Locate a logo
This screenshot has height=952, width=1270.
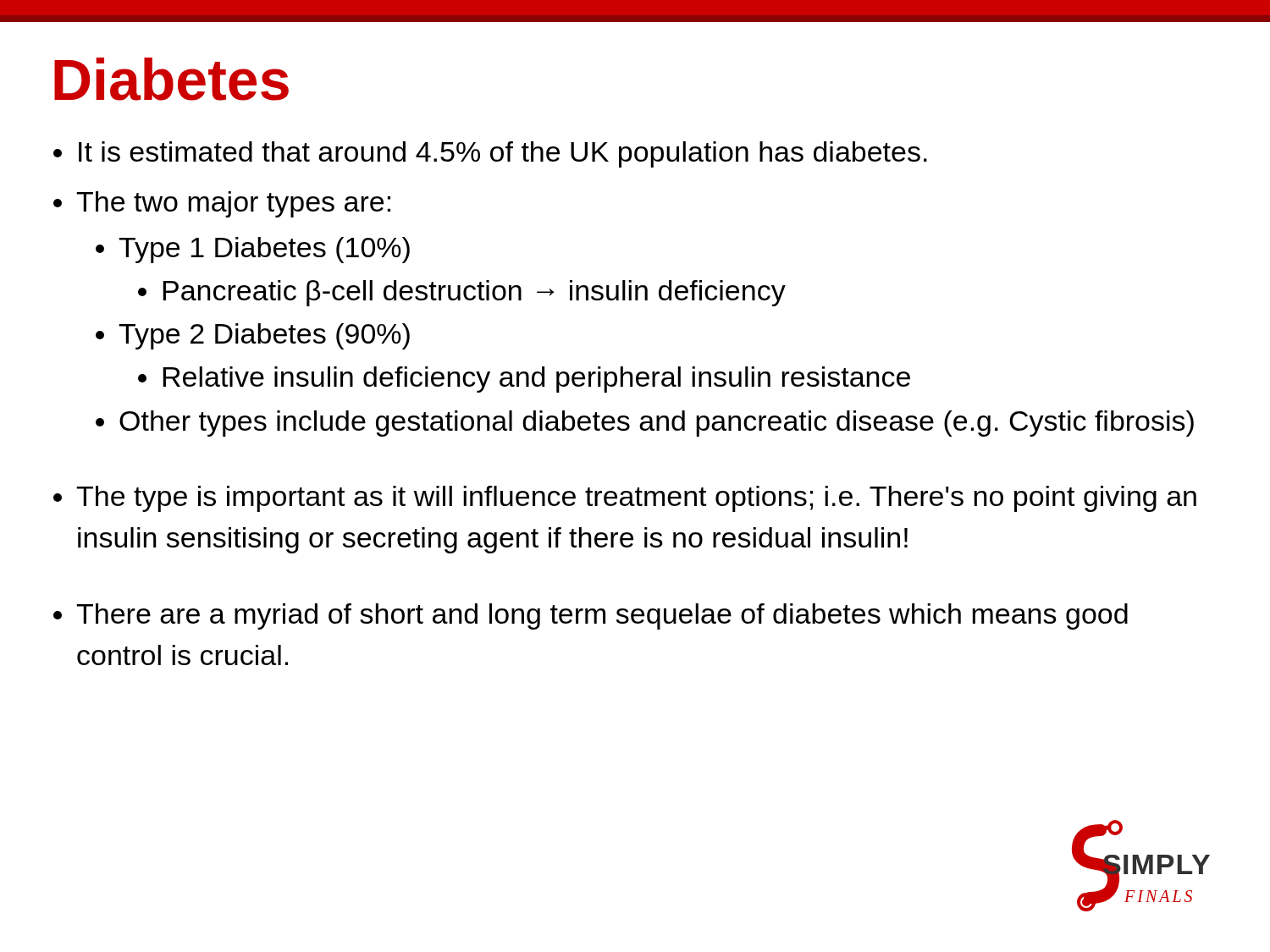pyautogui.click(x=1135, y=870)
